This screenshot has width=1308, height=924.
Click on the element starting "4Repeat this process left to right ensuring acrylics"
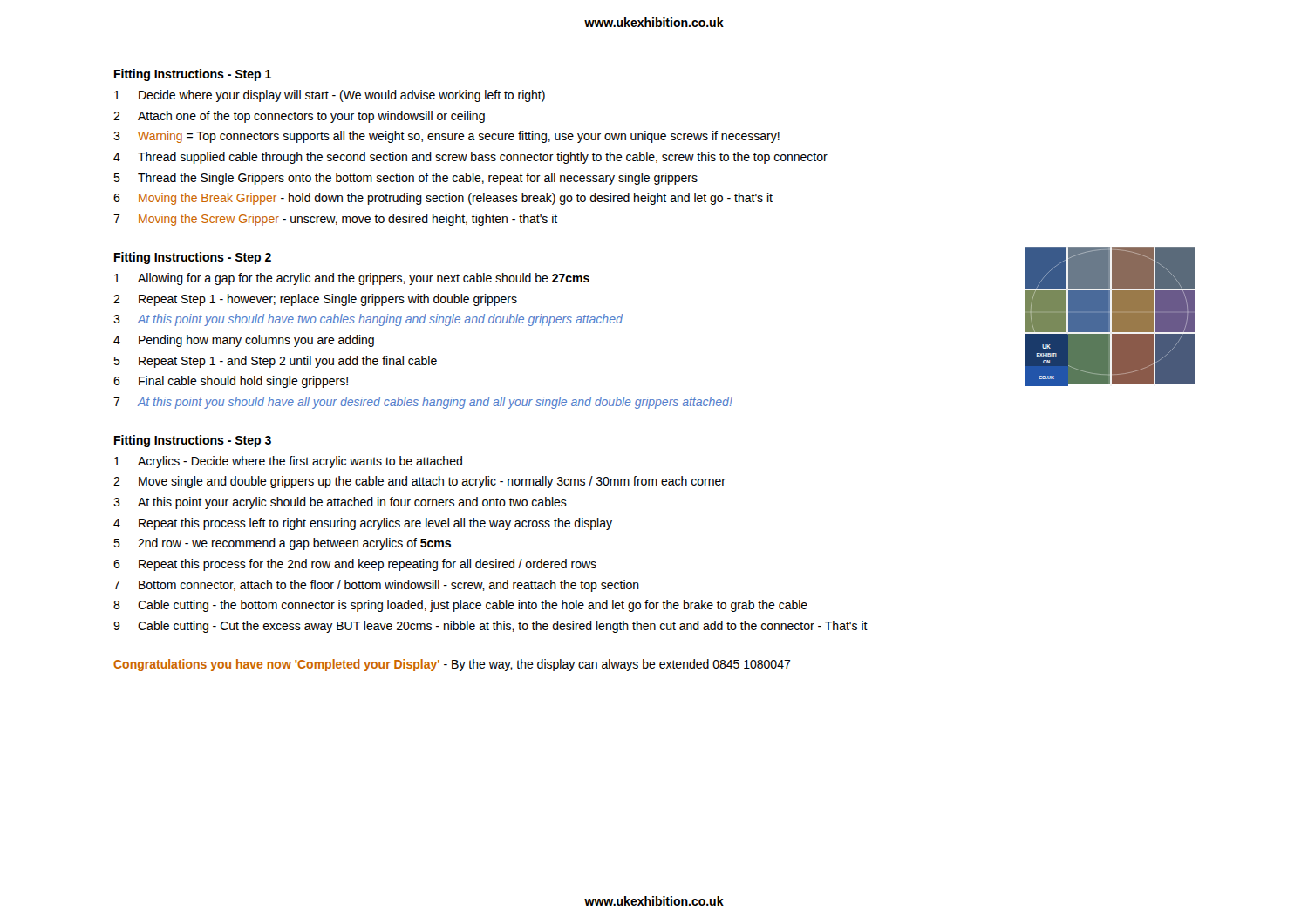pyautogui.click(x=363, y=524)
